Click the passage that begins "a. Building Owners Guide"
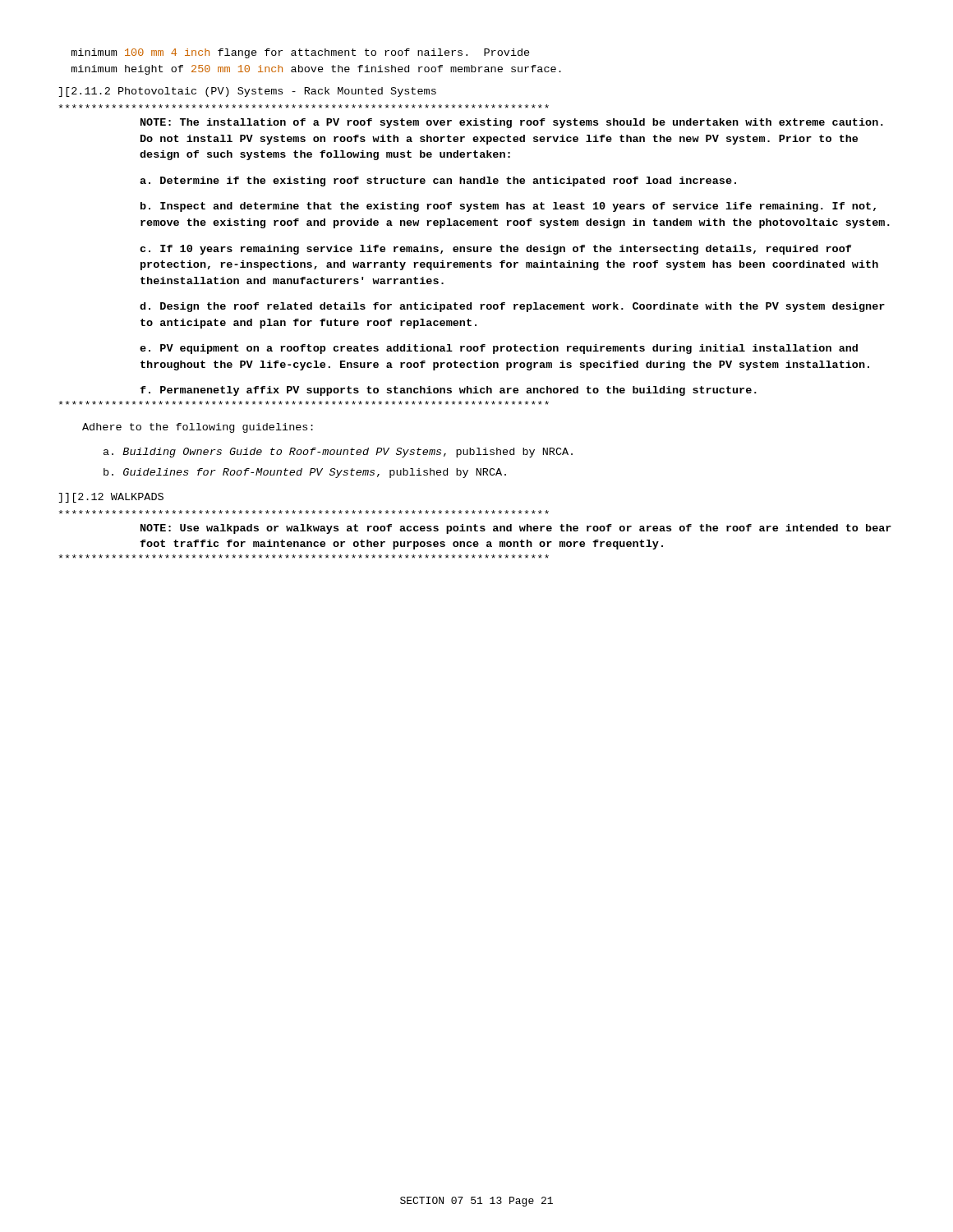 click(x=339, y=452)
